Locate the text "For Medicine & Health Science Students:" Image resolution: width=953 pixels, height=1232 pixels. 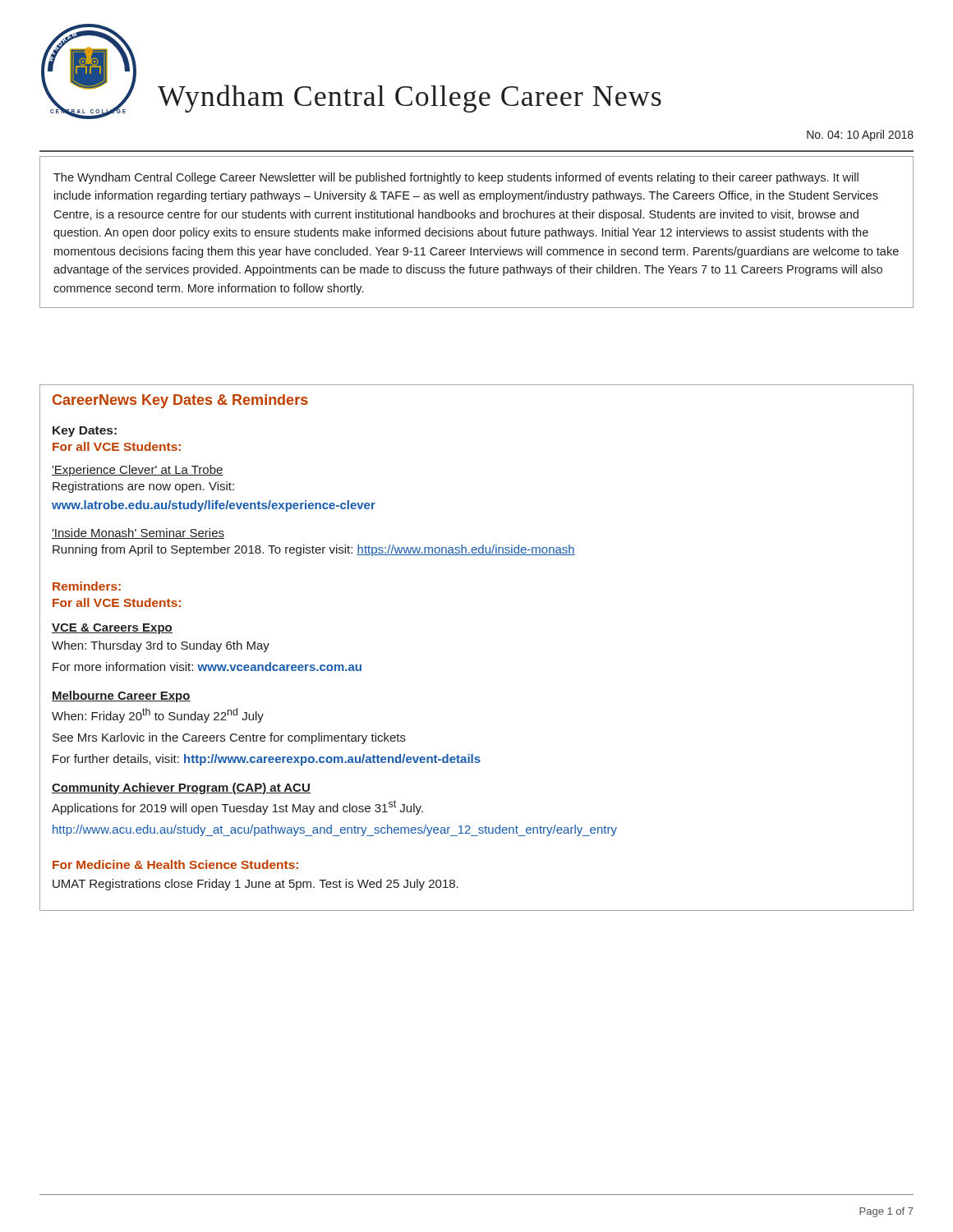click(176, 864)
